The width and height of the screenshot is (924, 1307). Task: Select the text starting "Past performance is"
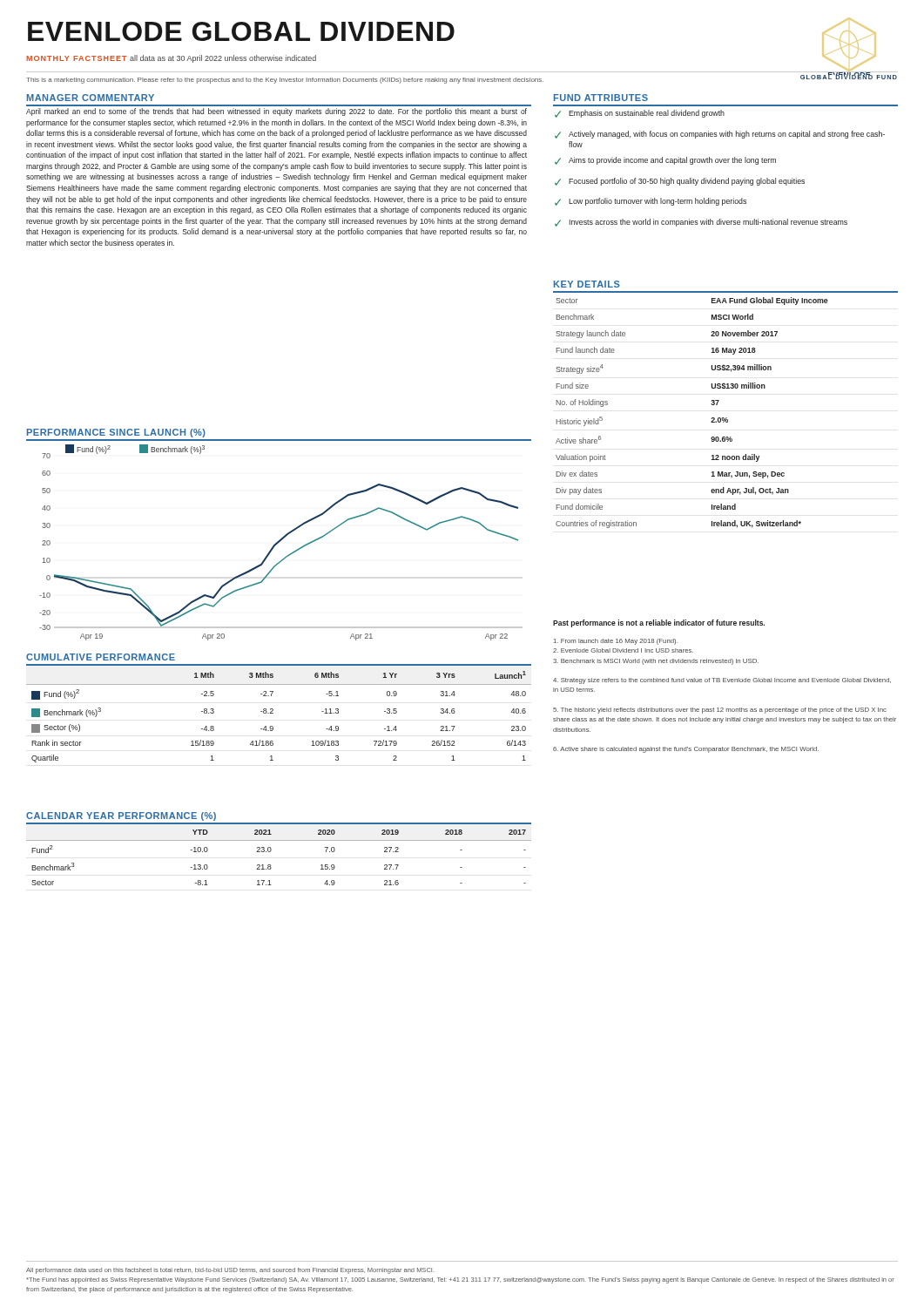point(659,623)
